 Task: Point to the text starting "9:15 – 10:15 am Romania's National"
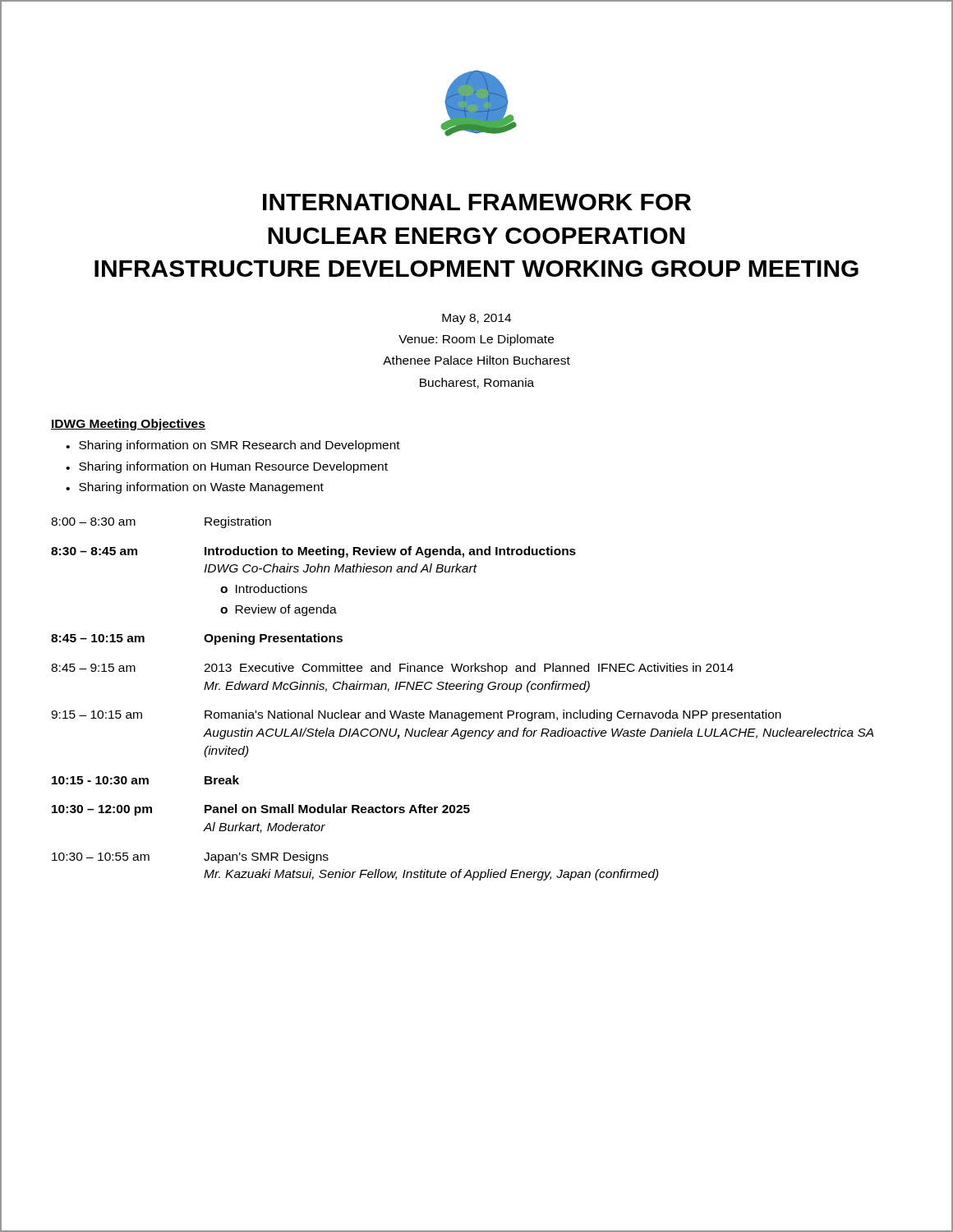click(x=476, y=733)
